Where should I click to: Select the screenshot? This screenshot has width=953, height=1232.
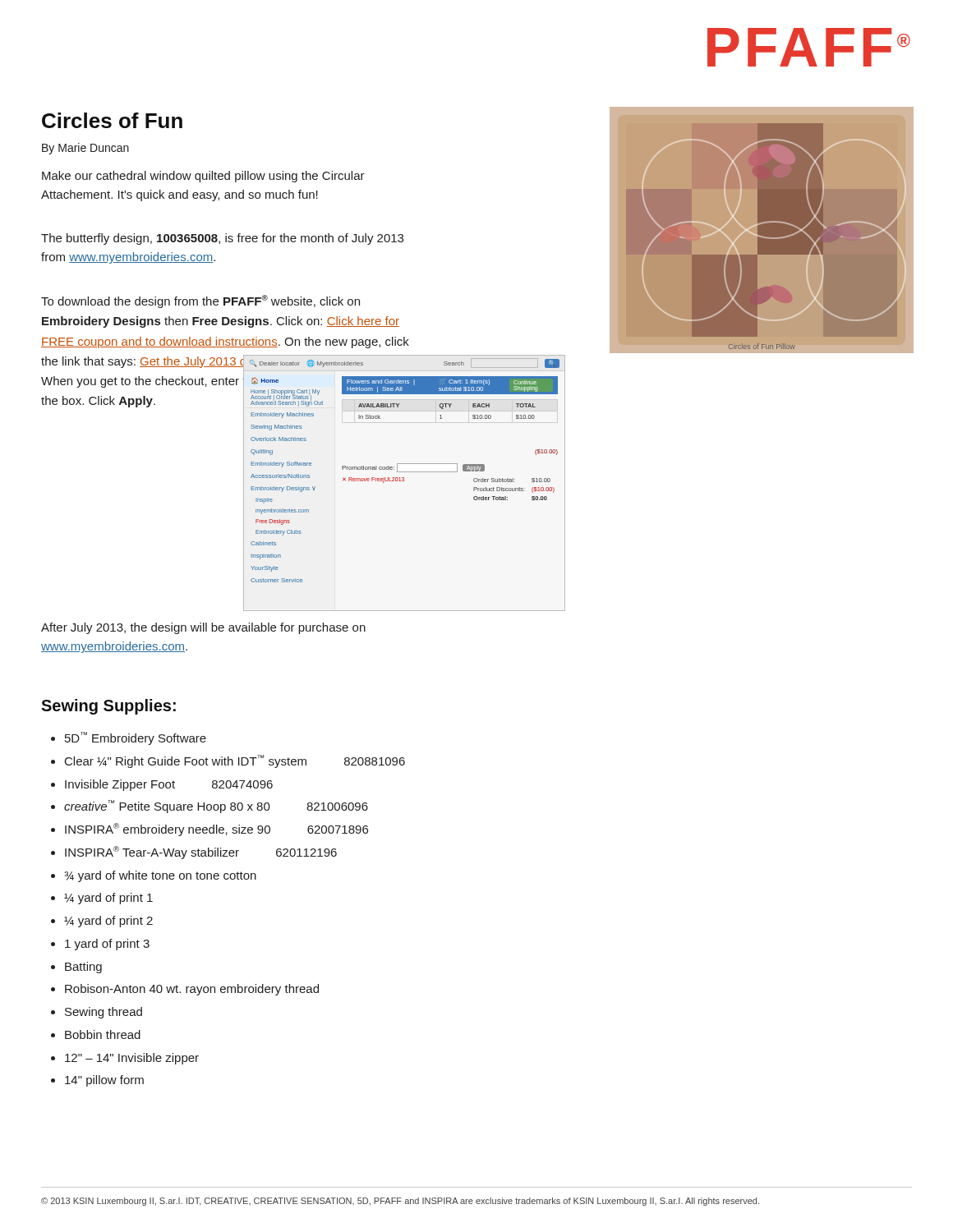click(403, 484)
